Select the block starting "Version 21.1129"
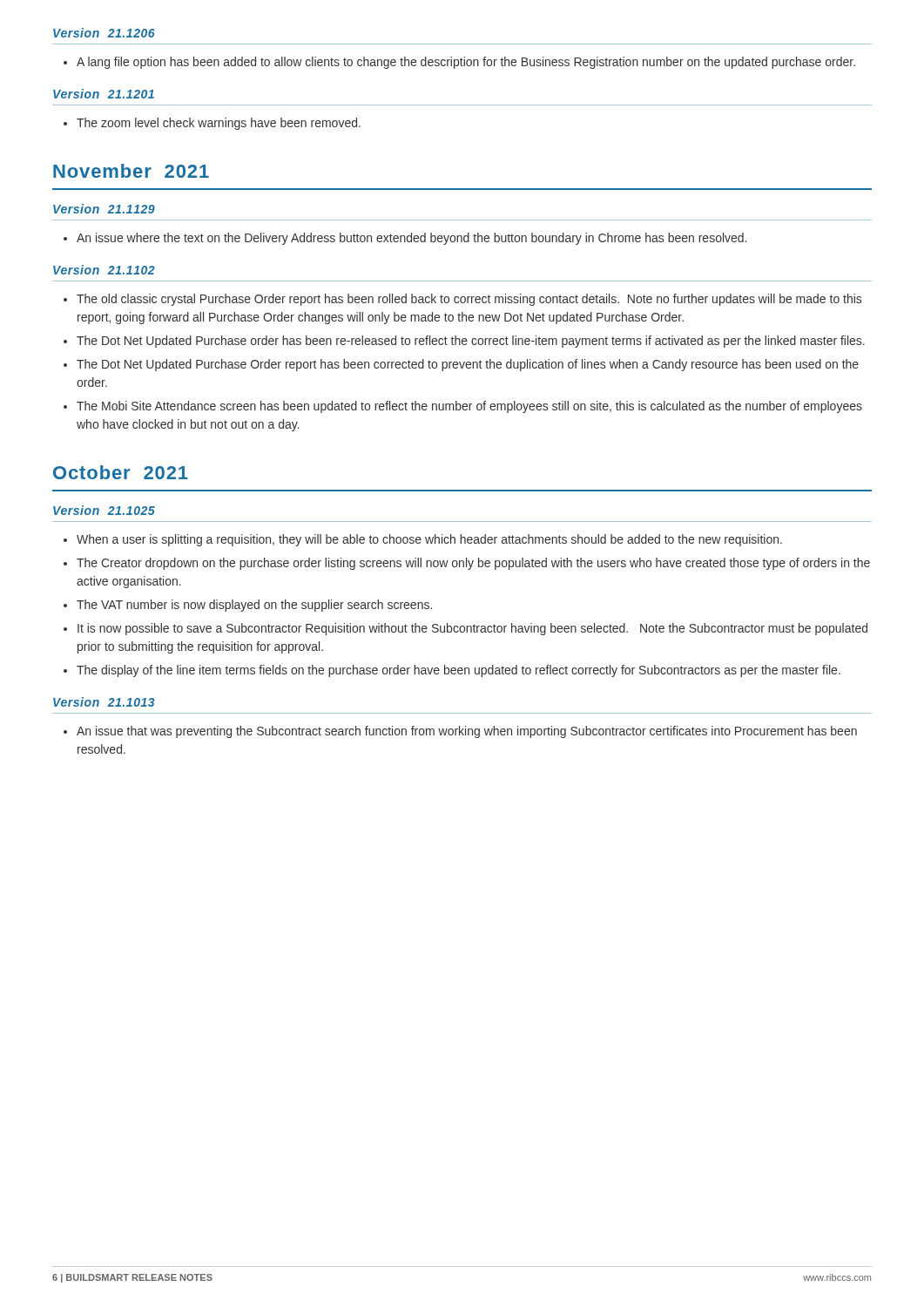This screenshot has width=924, height=1307. coord(104,209)
